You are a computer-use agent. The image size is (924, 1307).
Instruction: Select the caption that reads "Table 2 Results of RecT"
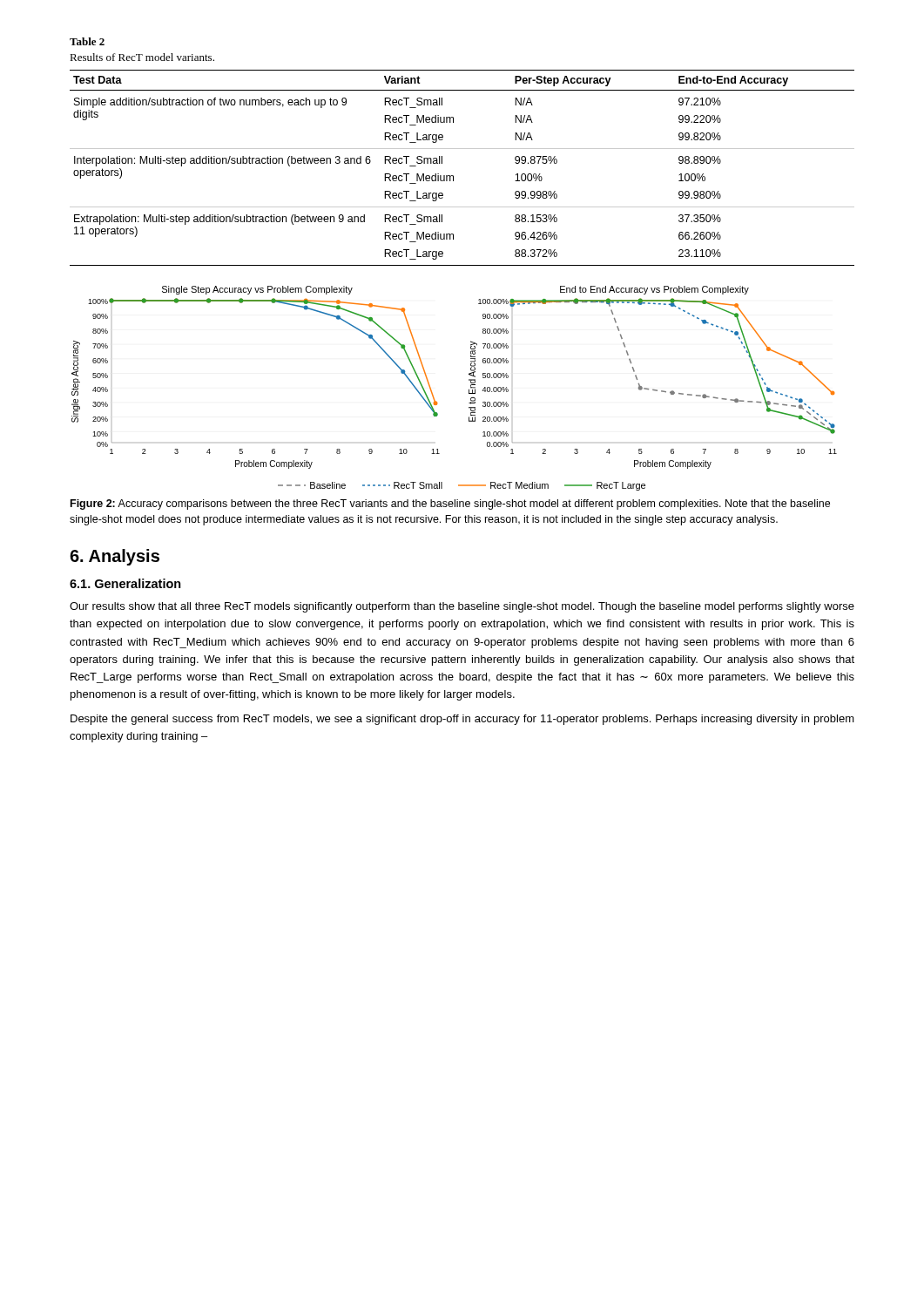(87, 41)
